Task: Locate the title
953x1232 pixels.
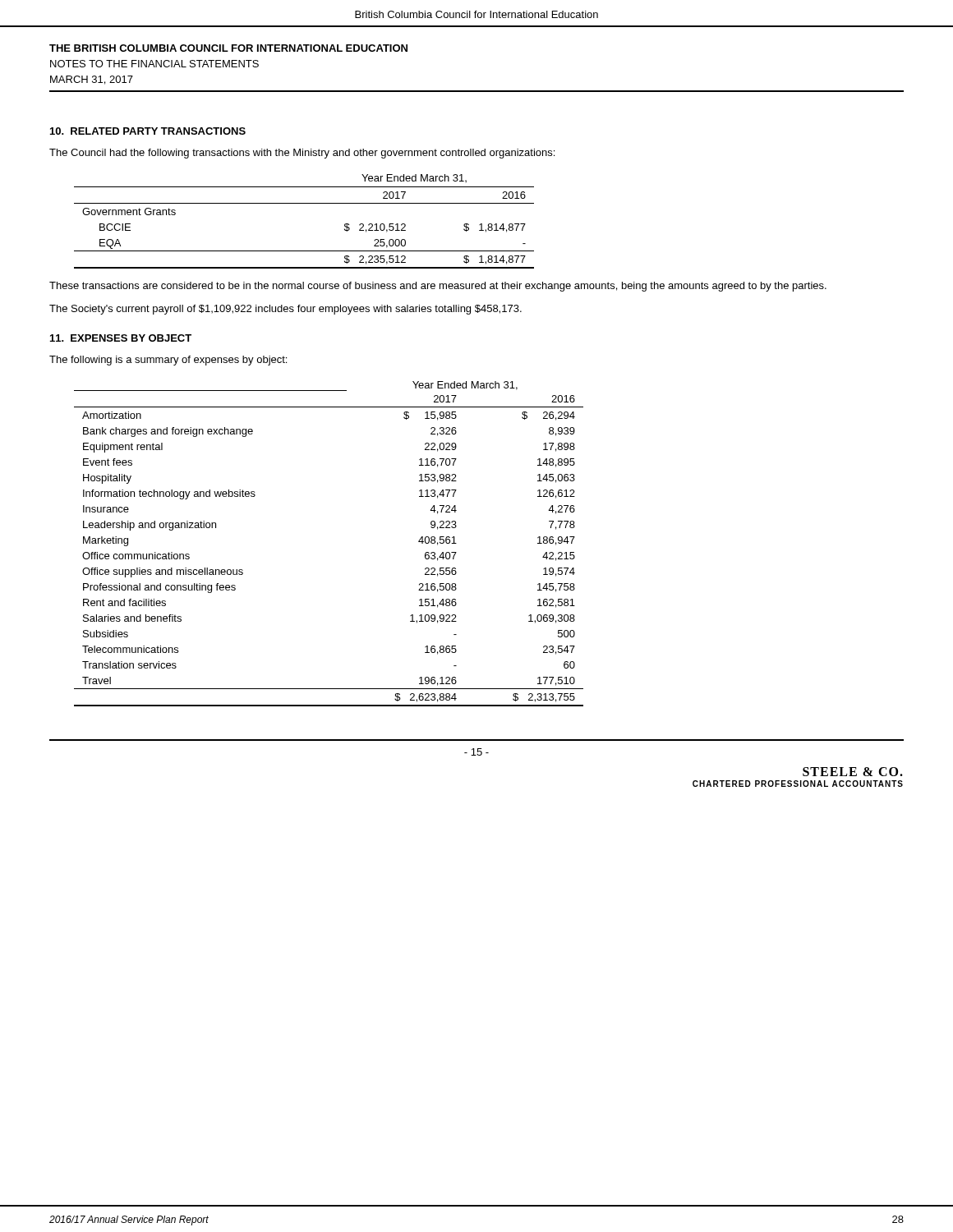Action: click(x=229, y=48)
